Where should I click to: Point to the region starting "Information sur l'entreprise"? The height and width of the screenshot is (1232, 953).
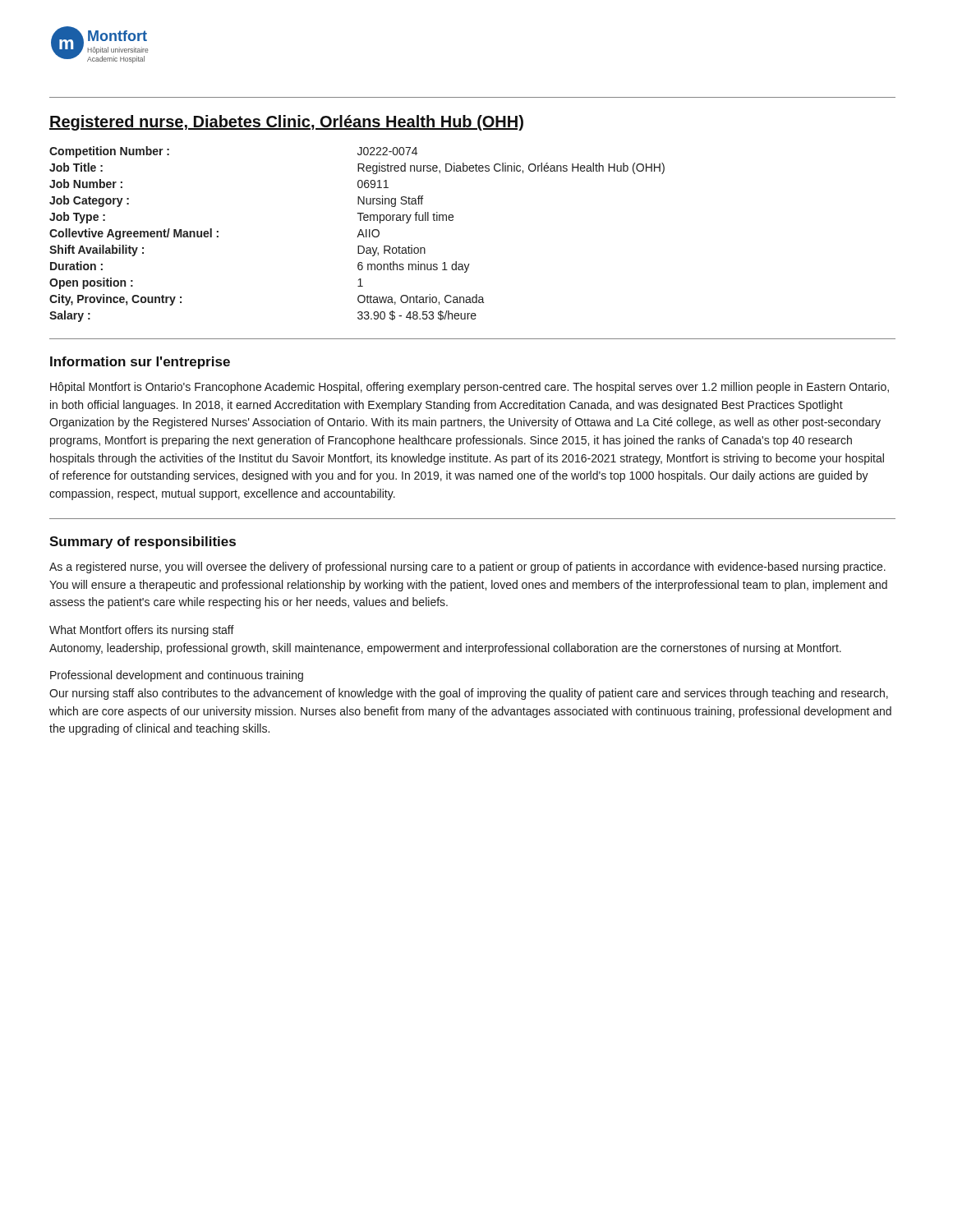click(x=140, y=363)
